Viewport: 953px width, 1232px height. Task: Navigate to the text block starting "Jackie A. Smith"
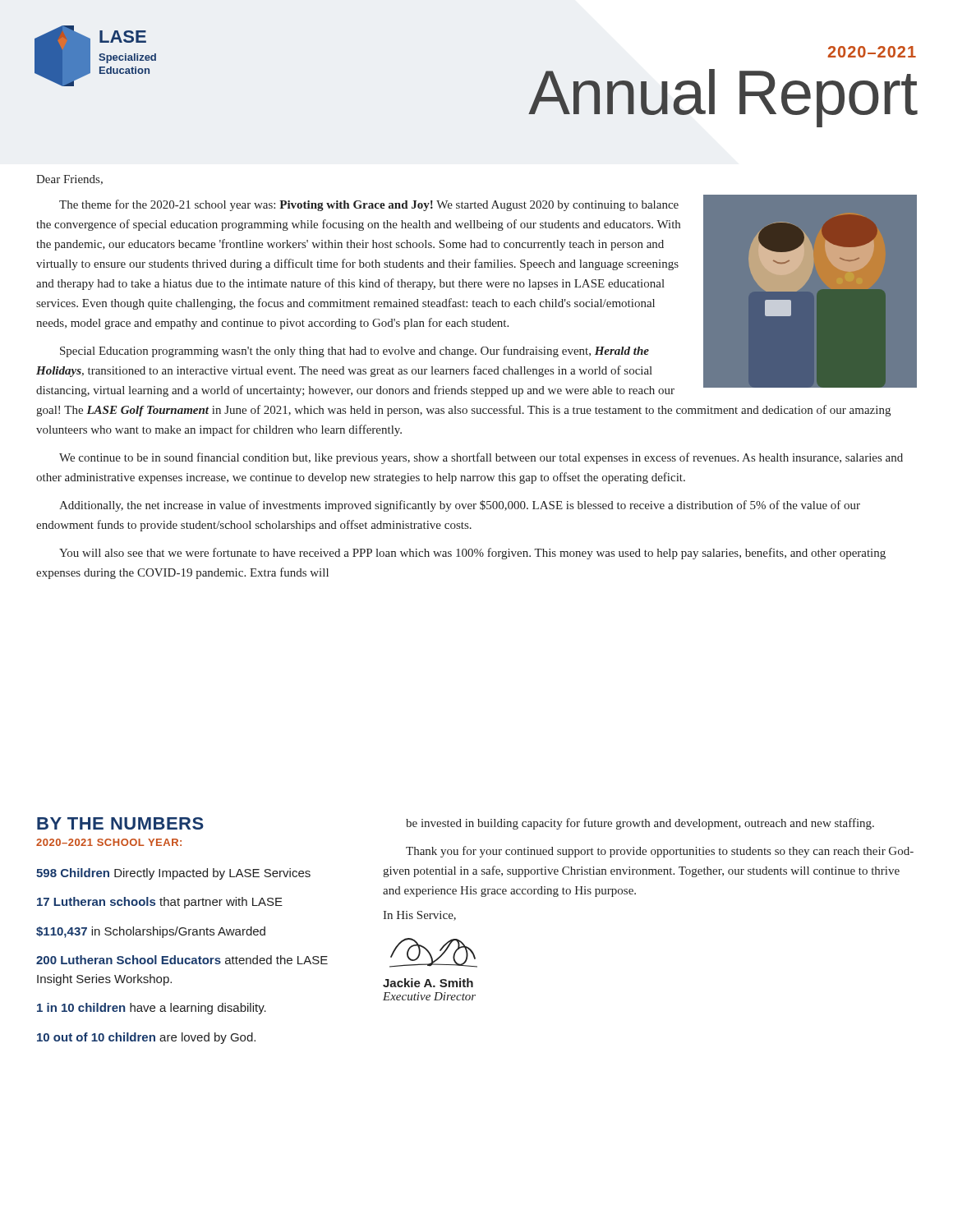428,983
